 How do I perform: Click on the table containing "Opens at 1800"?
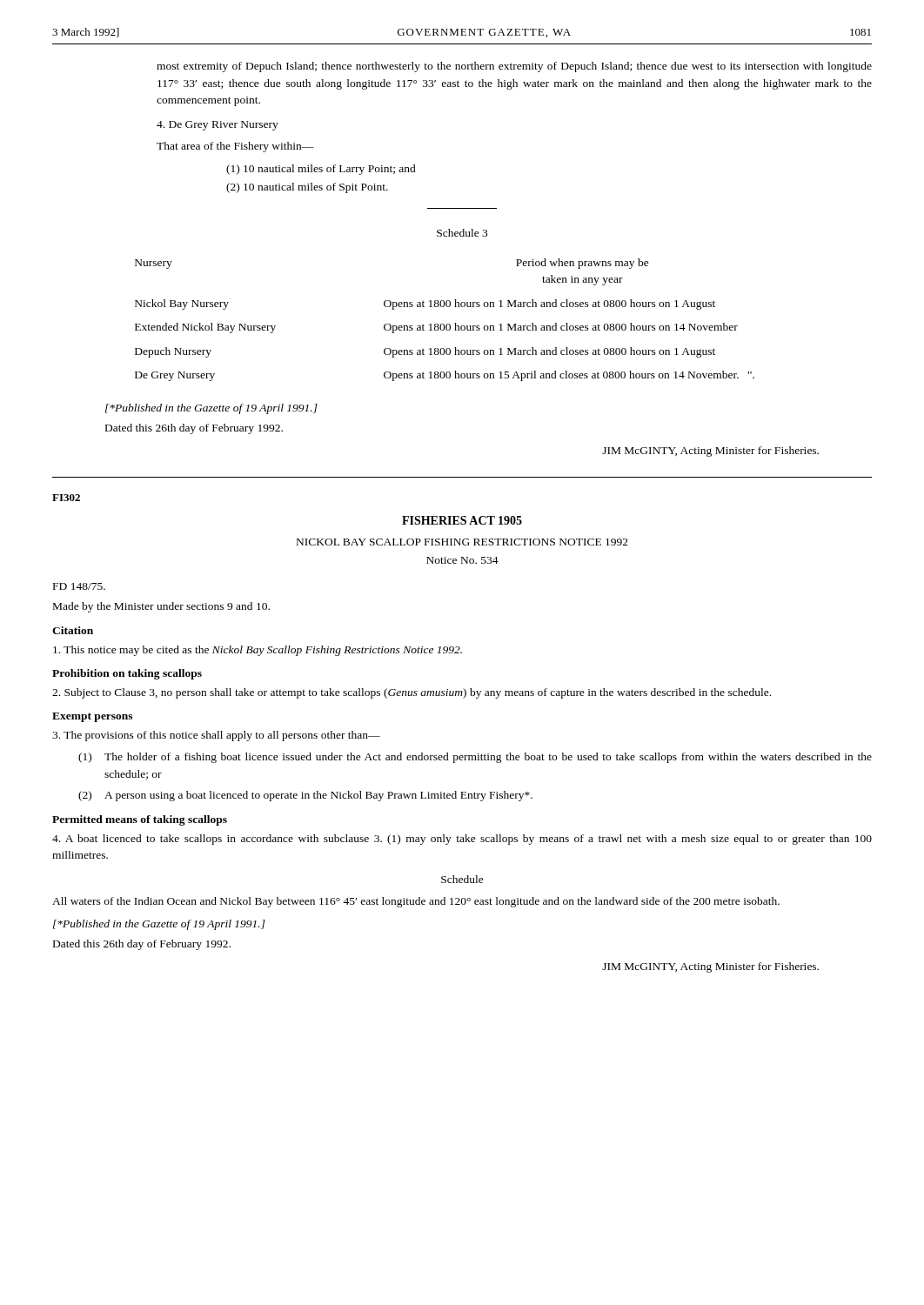point(462,319)
